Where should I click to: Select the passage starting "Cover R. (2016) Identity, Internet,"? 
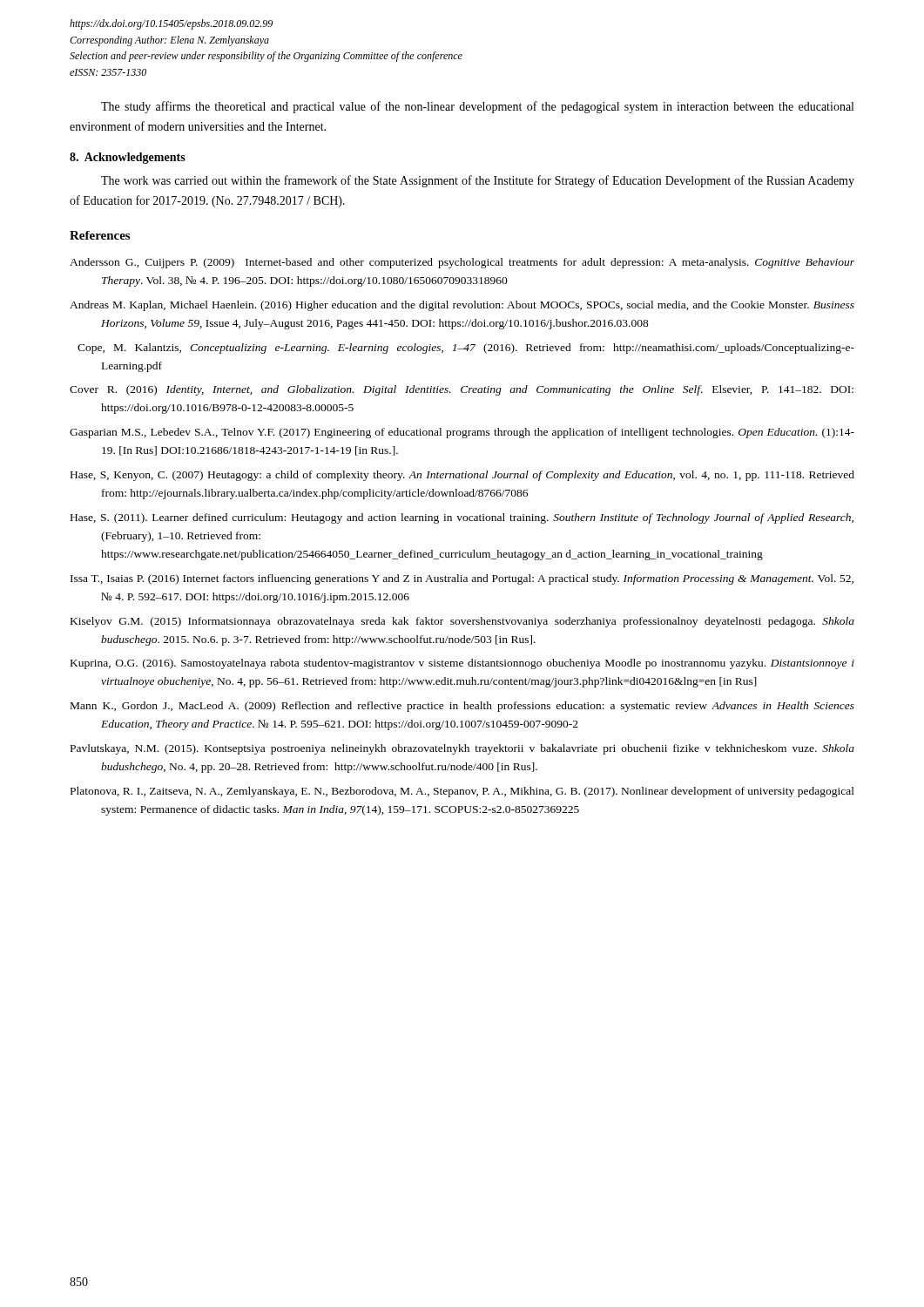tap(462, 399)
